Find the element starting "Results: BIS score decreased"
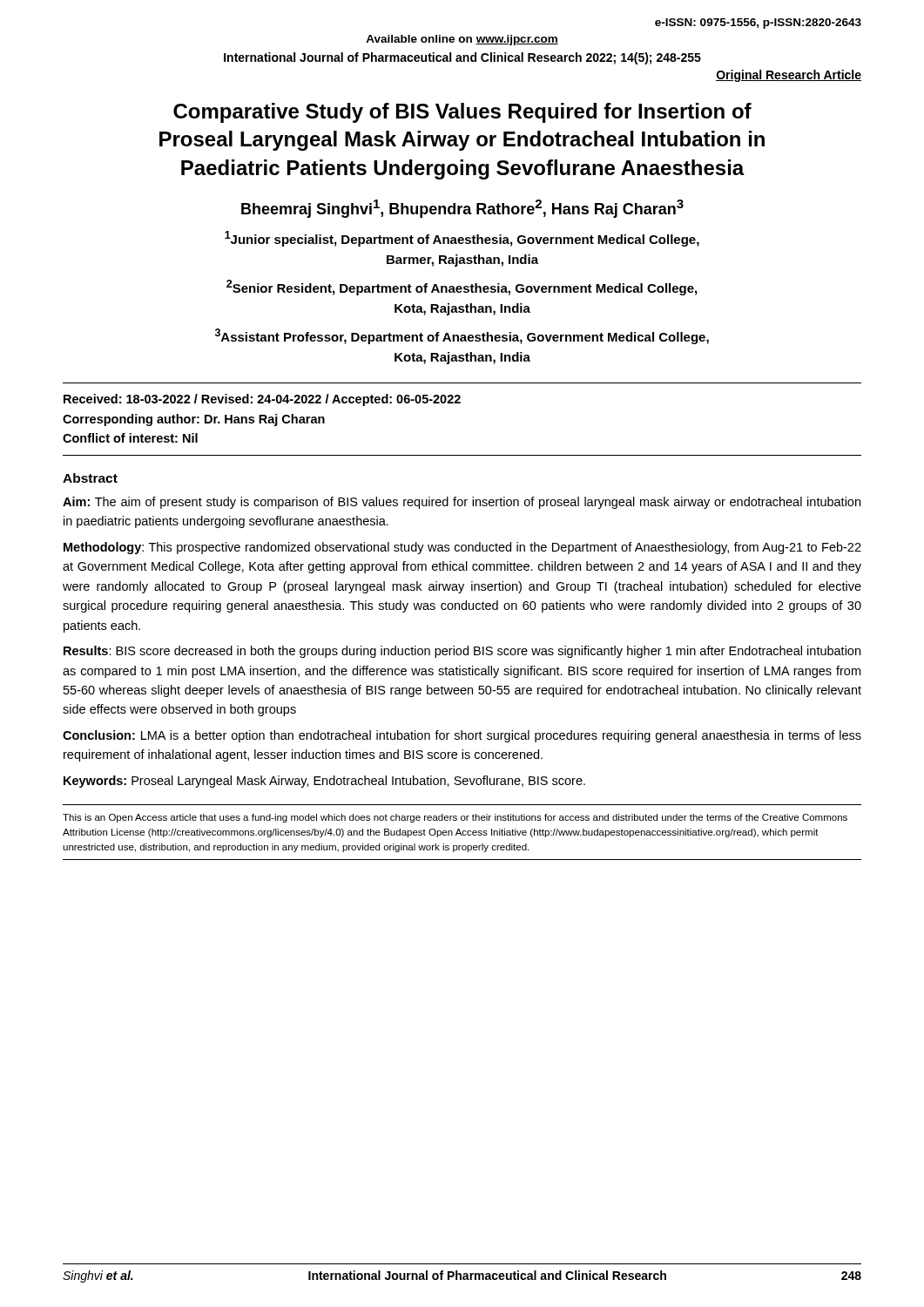The image size is (924, 1307). [462, 680]
